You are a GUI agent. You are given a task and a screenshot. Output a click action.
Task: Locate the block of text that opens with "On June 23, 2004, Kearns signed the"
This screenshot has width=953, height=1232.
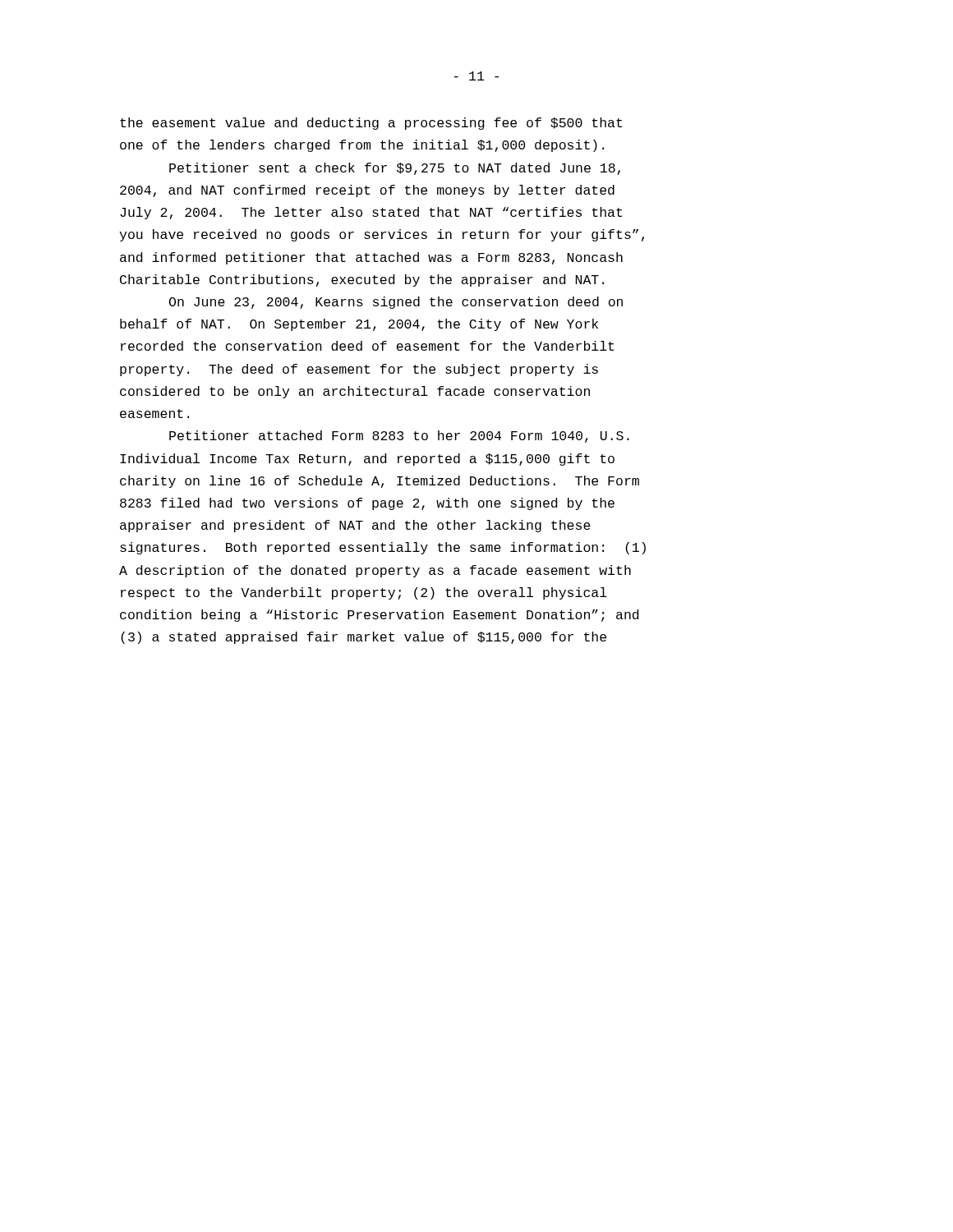click(476, 359)
